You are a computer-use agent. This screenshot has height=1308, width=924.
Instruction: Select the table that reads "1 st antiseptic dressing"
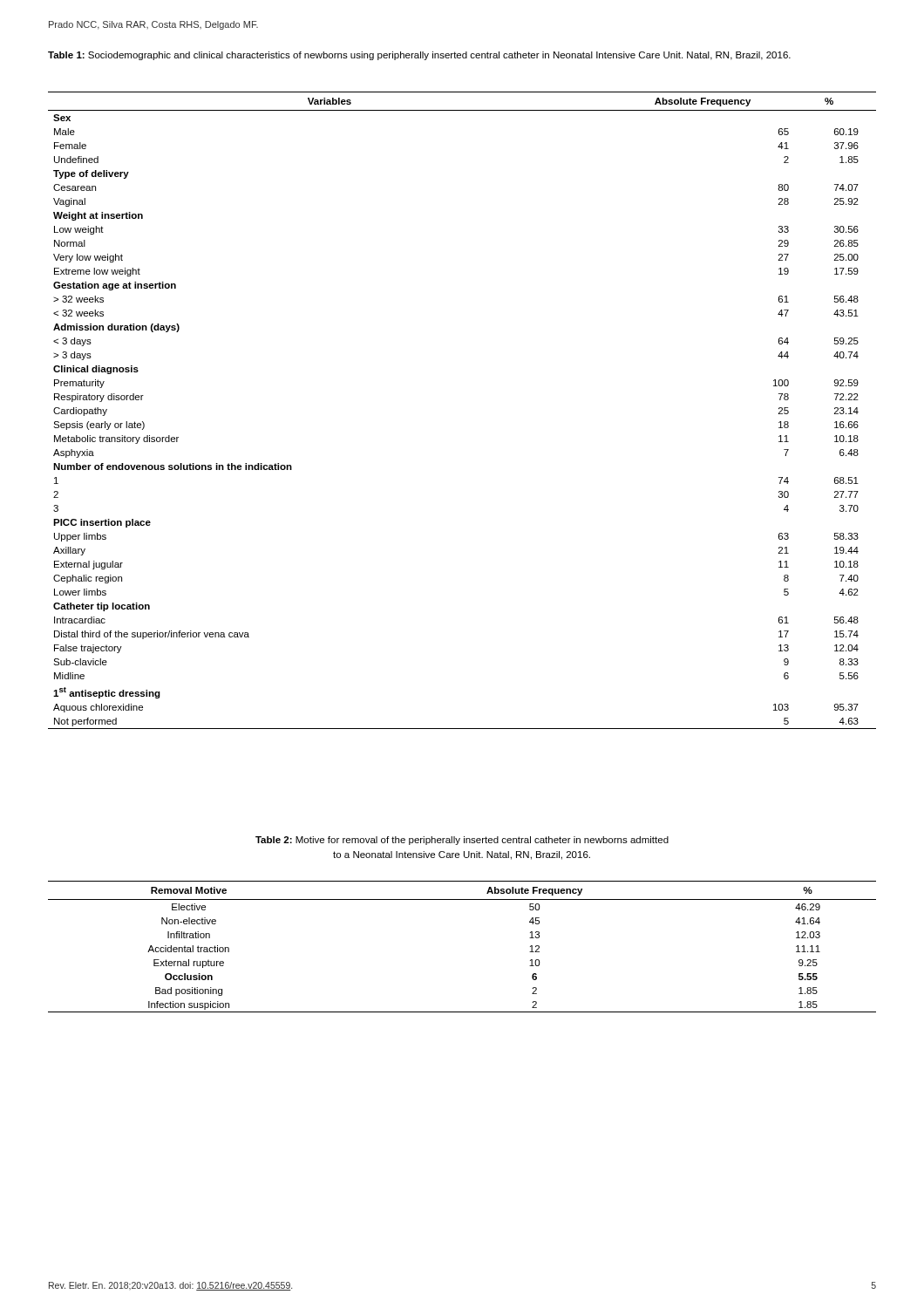pos(462,410)
